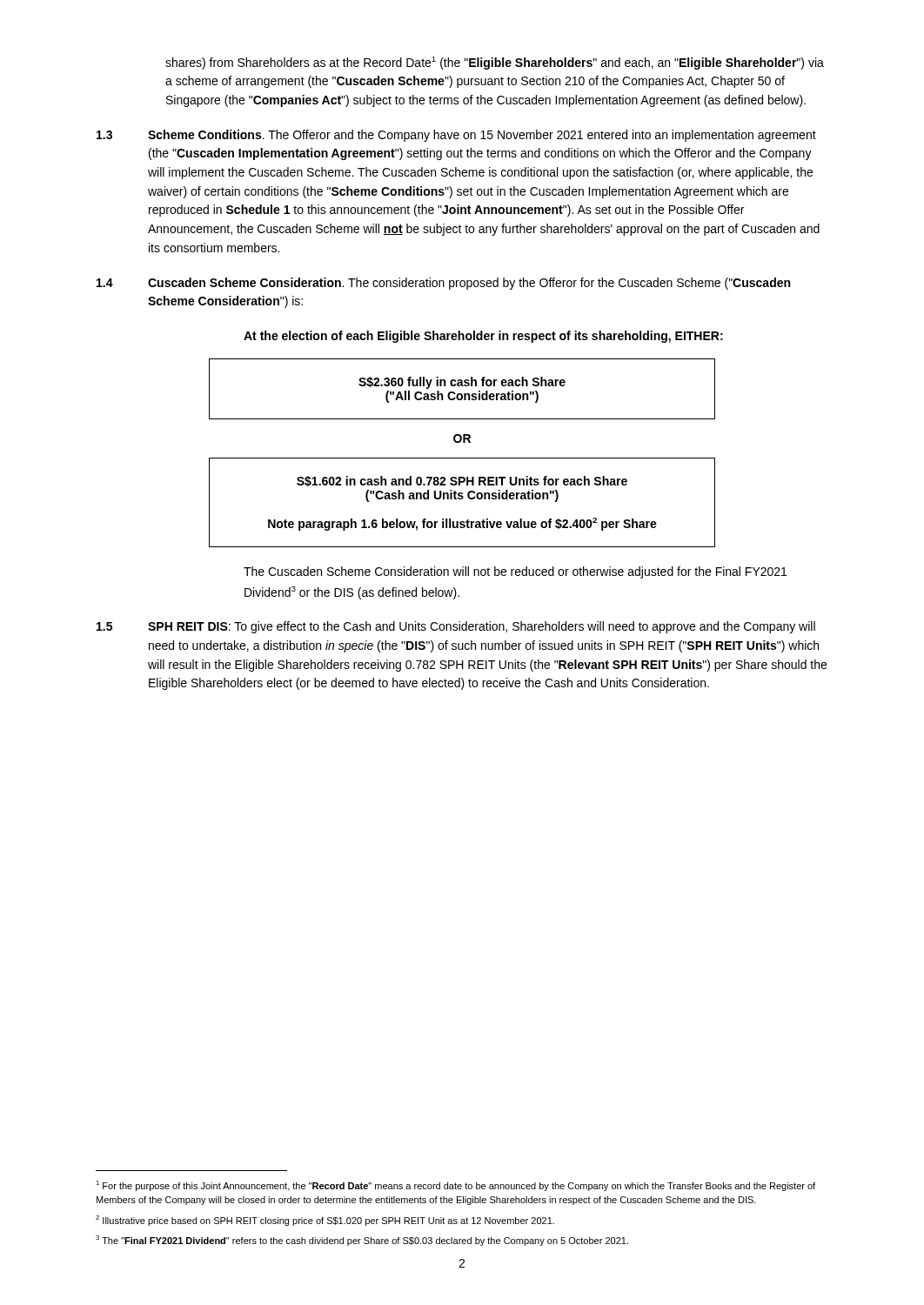This screenshot has height=1305, width=924.
Task: Click the passage that begins "shares) from Shareholders as at"
Action: click(495, 80)
